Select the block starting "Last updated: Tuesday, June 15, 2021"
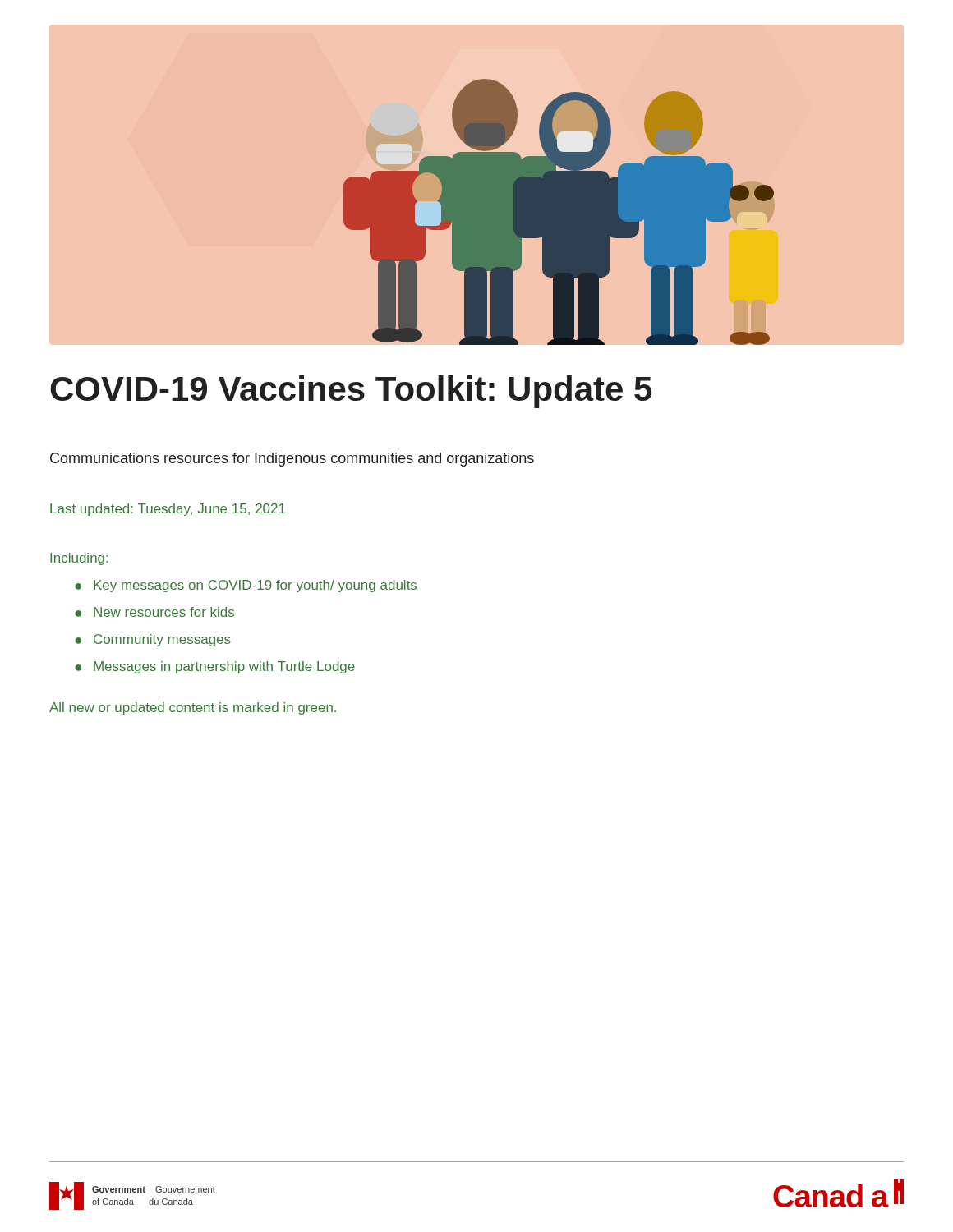The image size is (953, 1232). click(x=168, y=509)
